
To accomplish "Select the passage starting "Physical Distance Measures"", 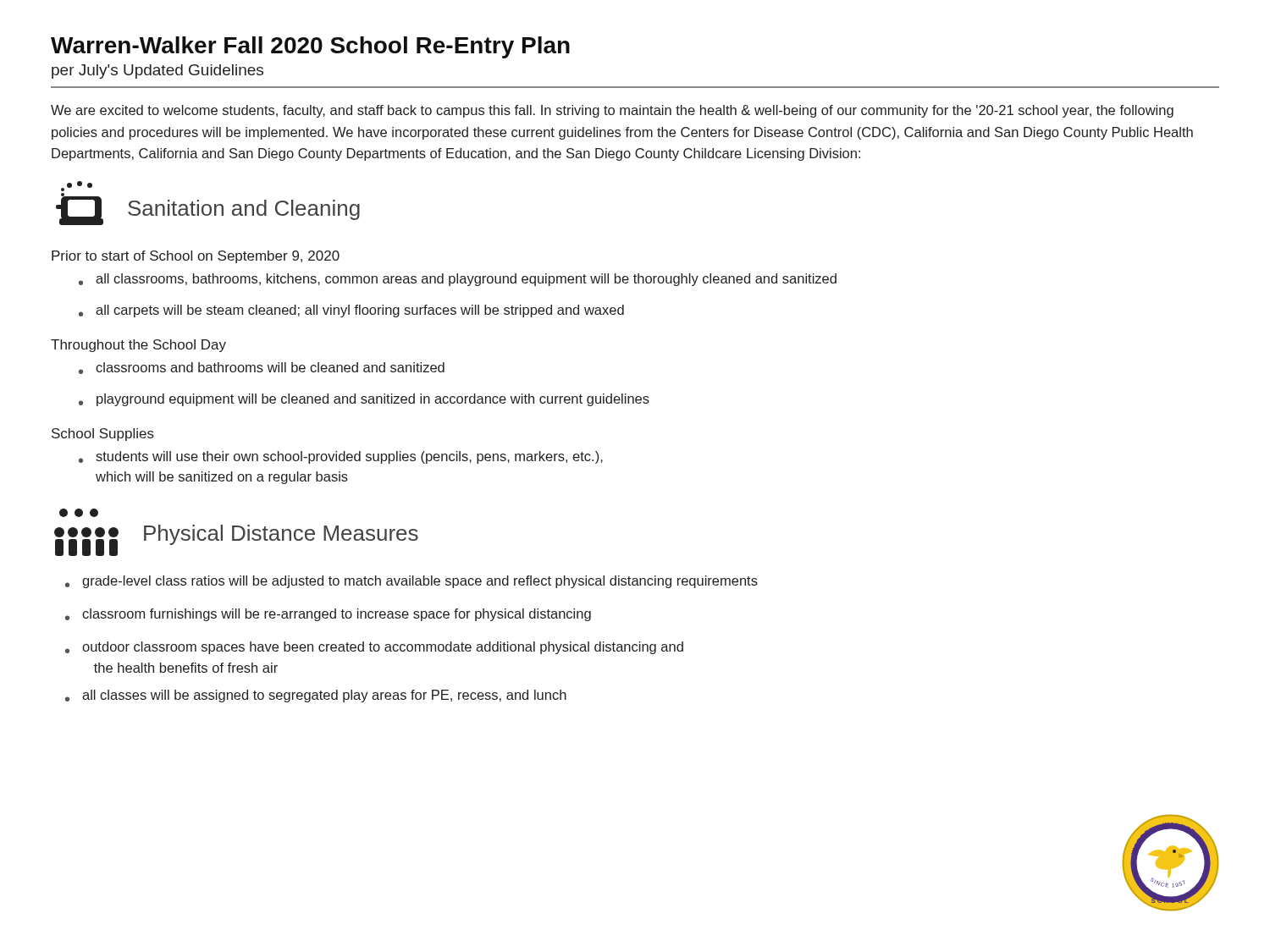I will pyautogui.click(x=235, y=533).
